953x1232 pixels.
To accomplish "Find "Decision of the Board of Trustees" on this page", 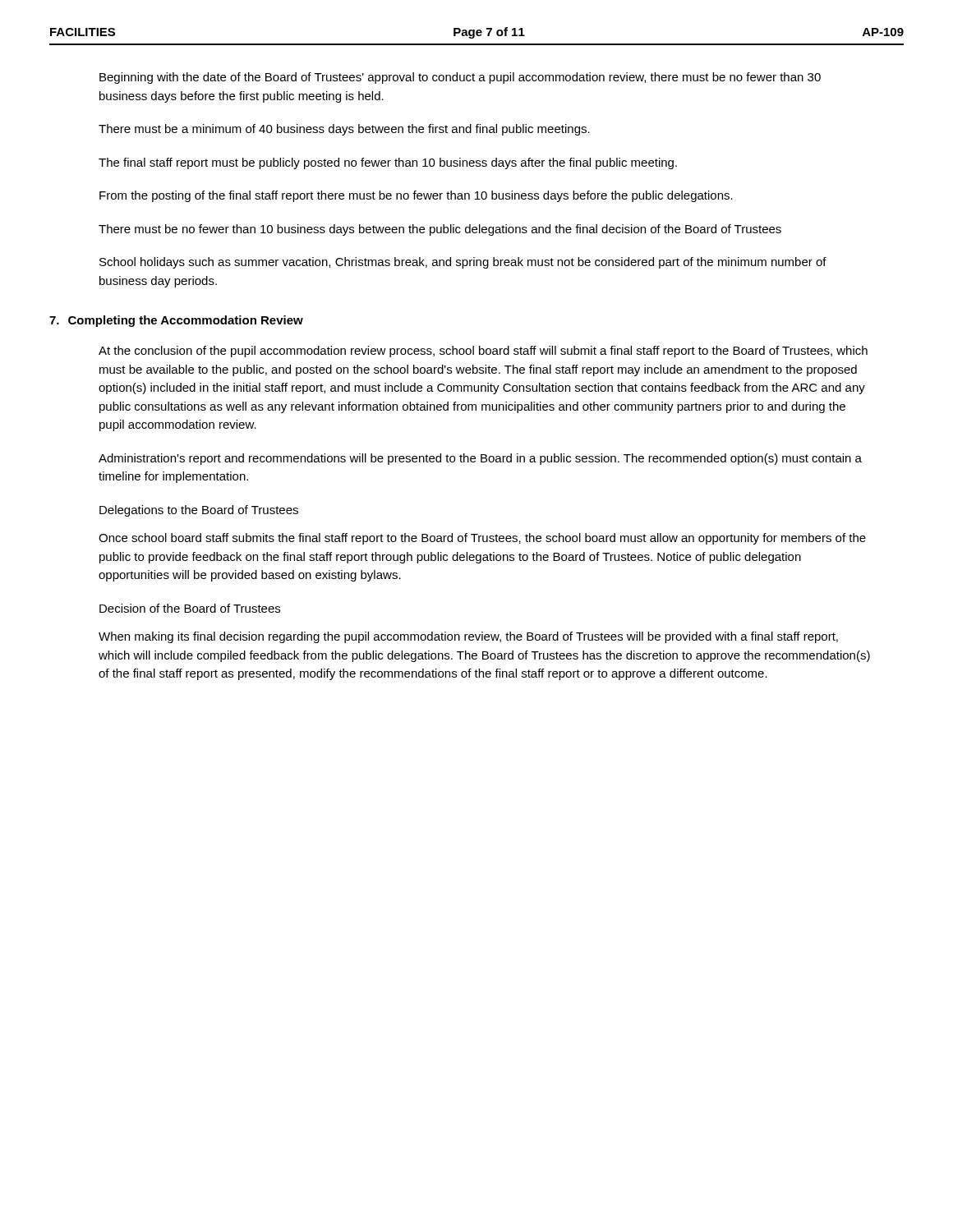I will pos(190,608).
